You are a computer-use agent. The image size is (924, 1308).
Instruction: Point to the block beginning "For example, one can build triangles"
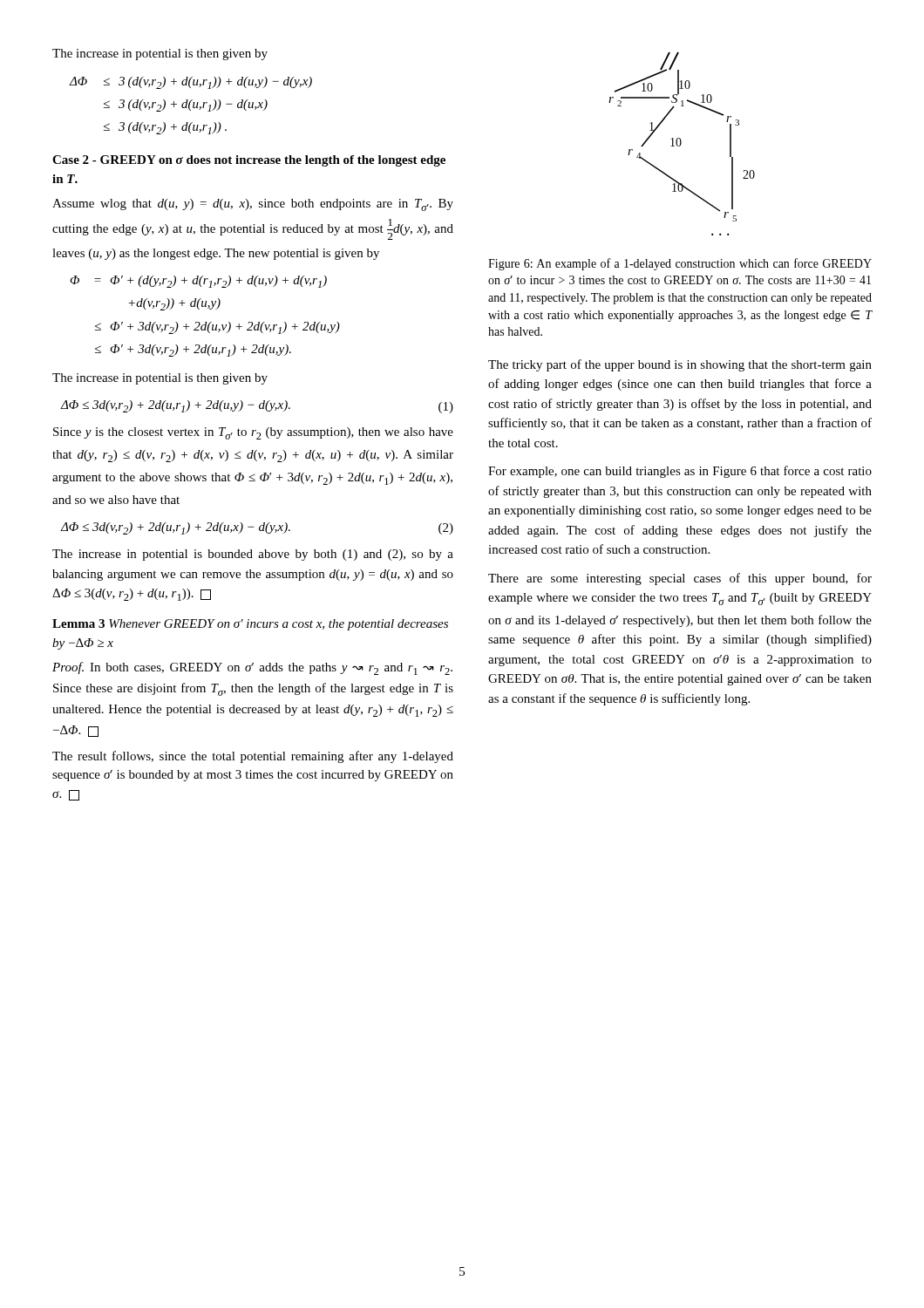[680, 510]
